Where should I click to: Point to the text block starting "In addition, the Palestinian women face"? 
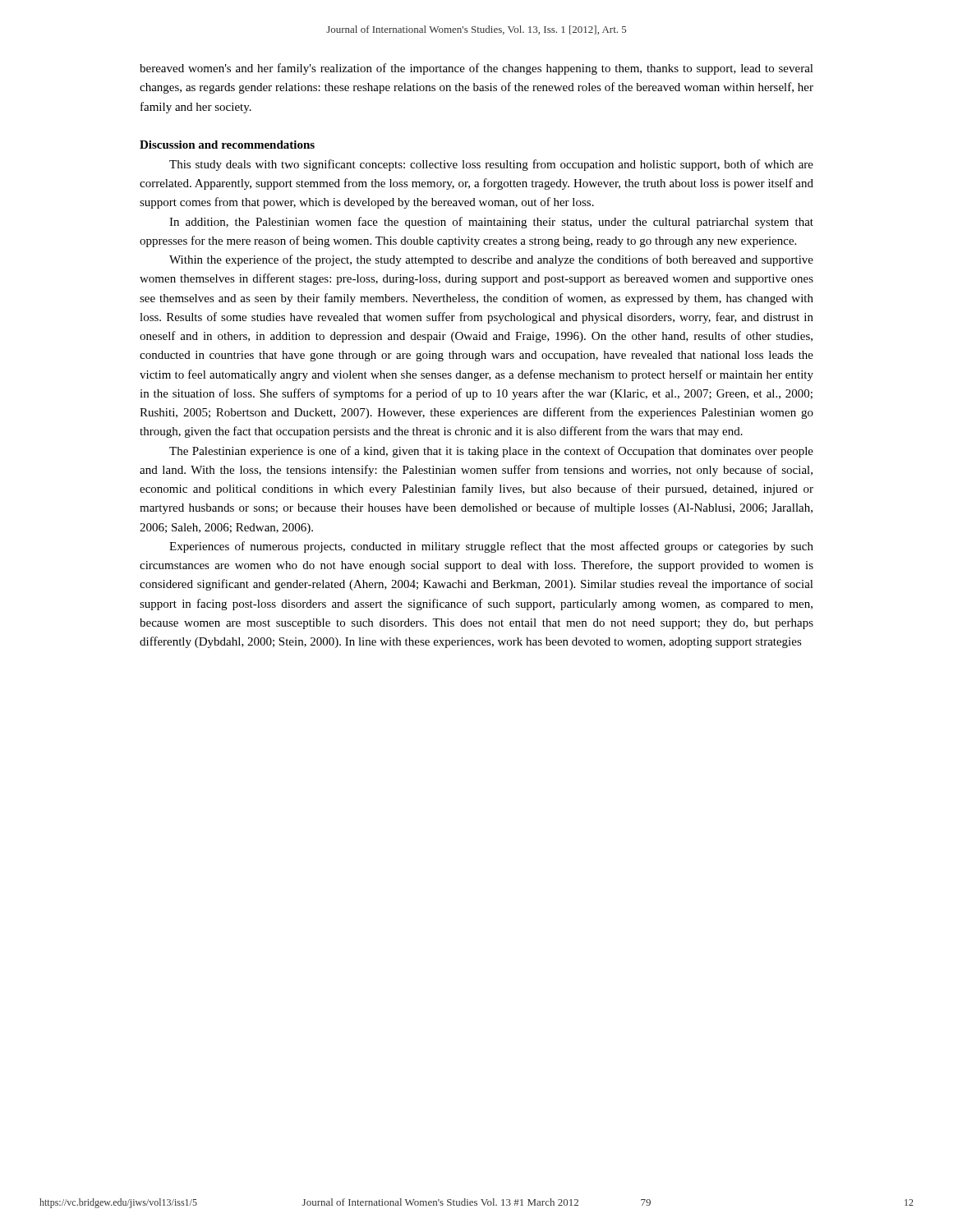476,231
